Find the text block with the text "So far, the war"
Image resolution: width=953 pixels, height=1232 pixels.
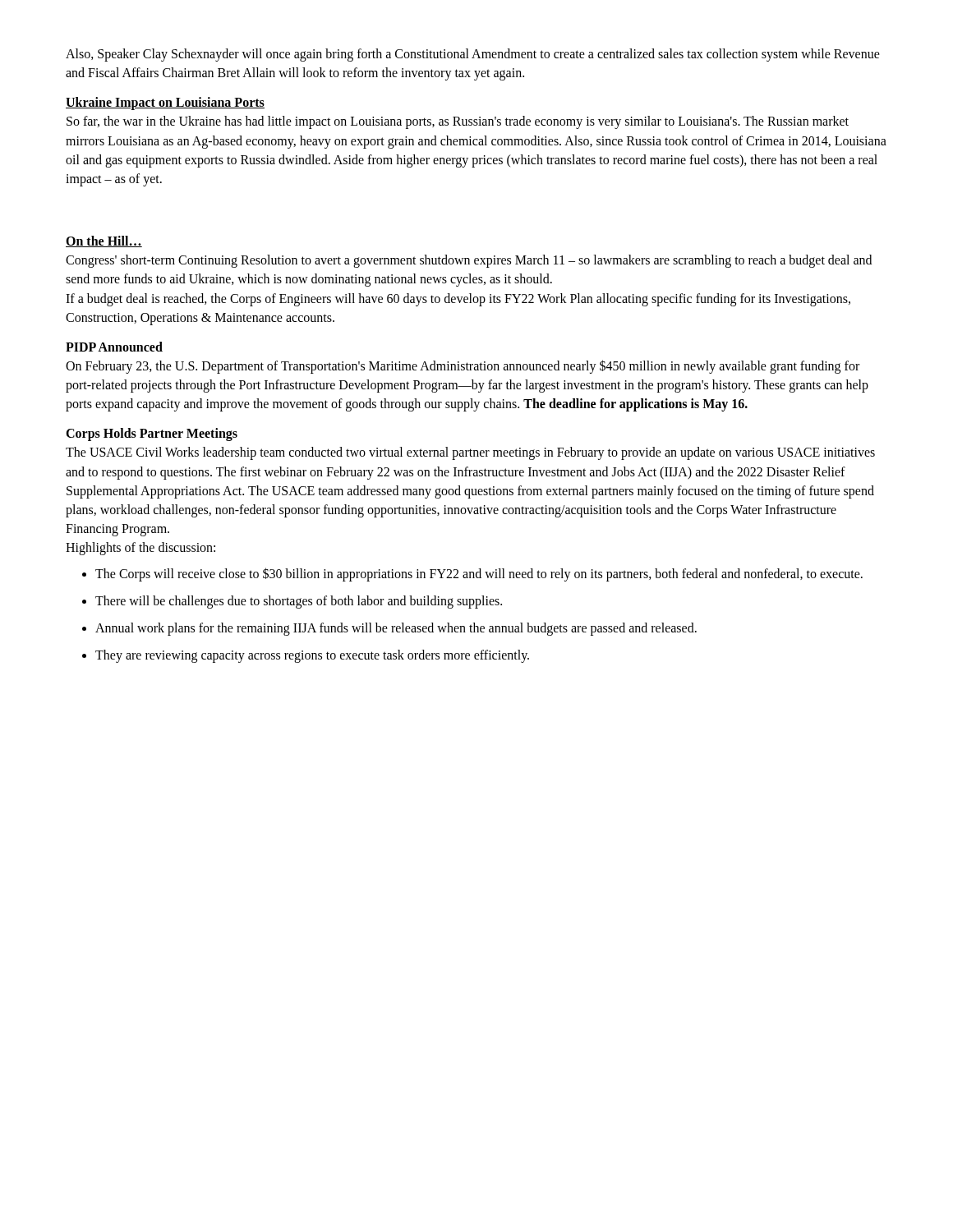tap(476, 150)
